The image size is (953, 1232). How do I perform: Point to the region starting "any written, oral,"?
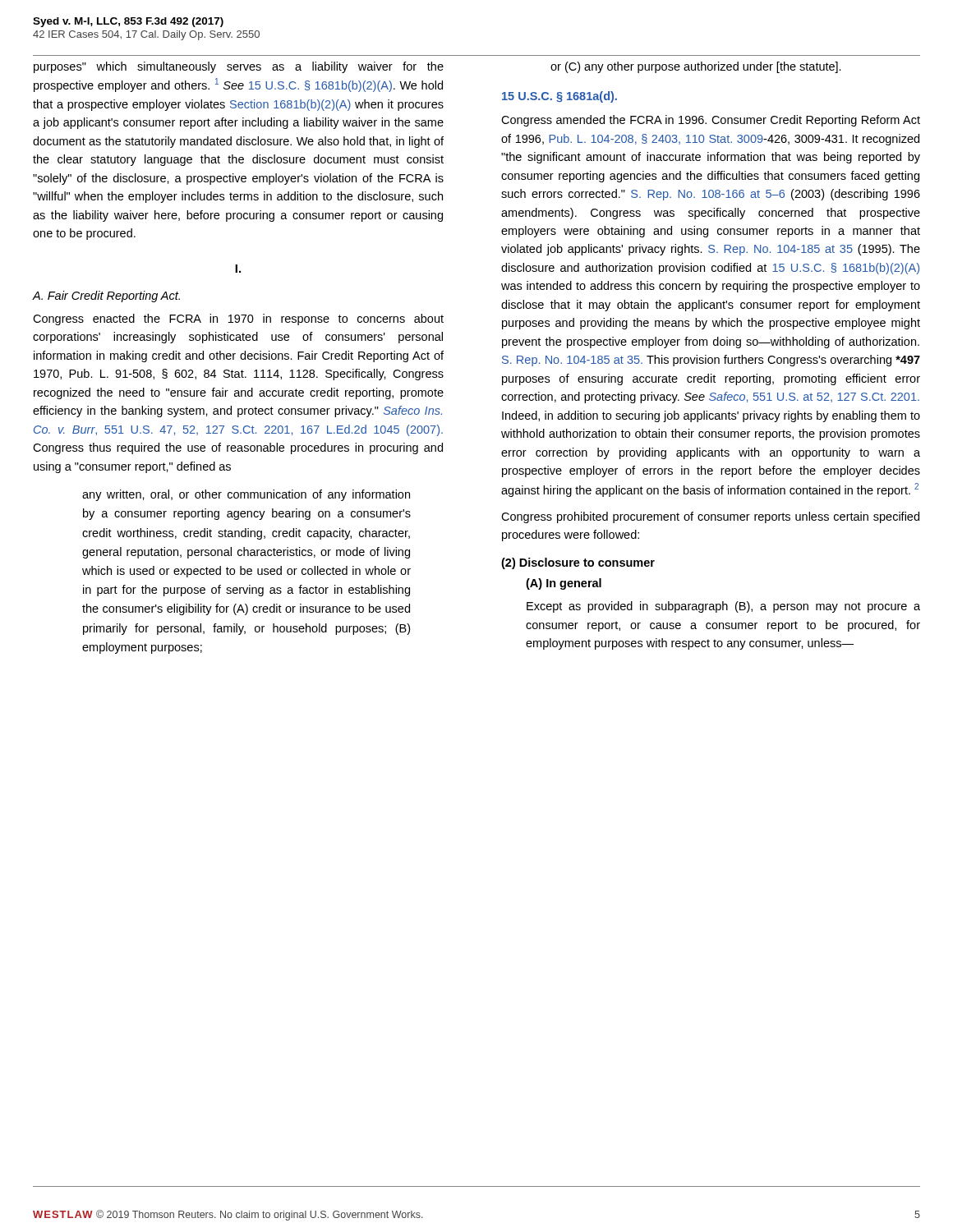246,571
